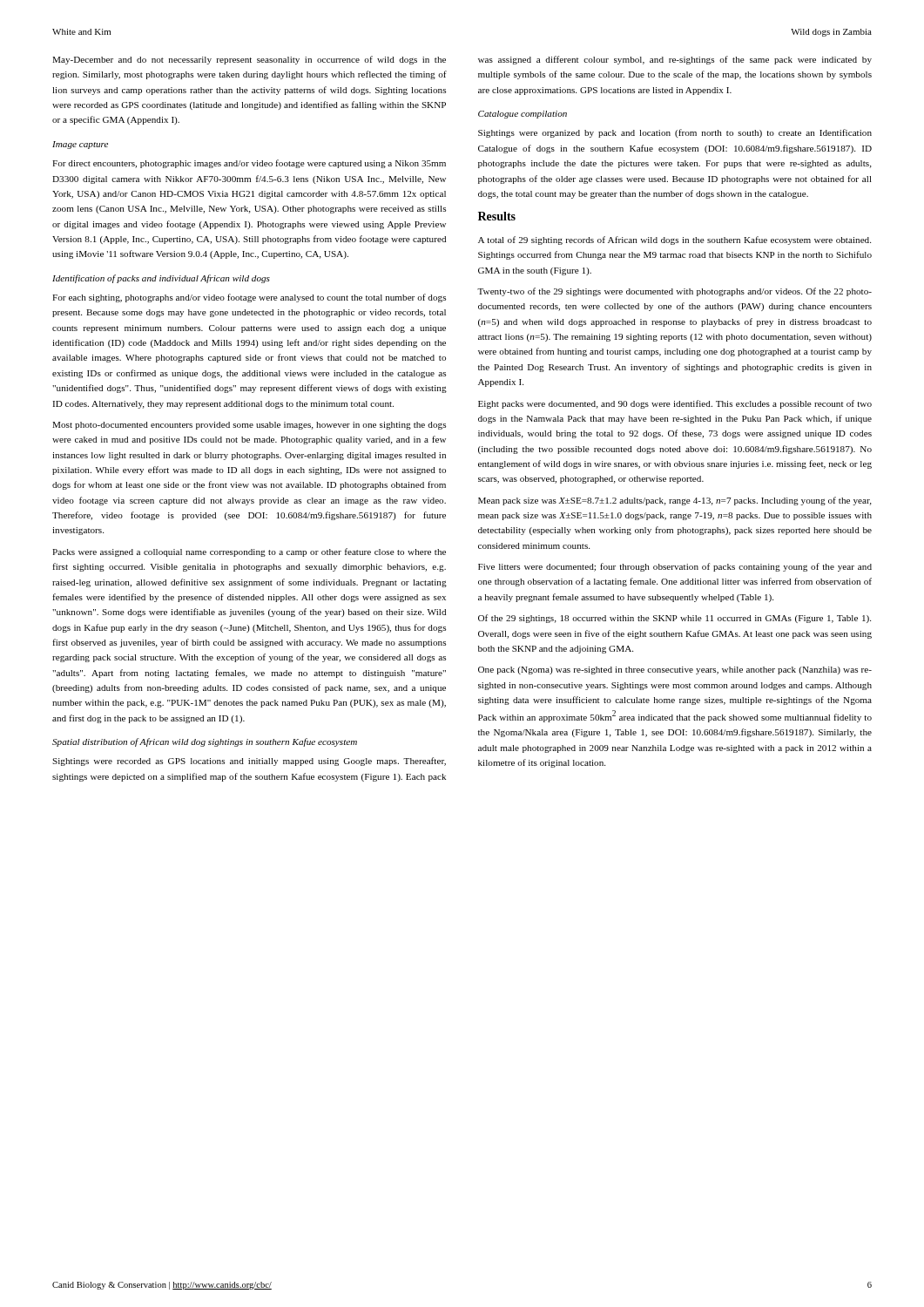Click the passage that begins "May-December and do not necessarily represent seasonality in"
The width and height of the screenshot is (924, 1307).
(249, 90)
